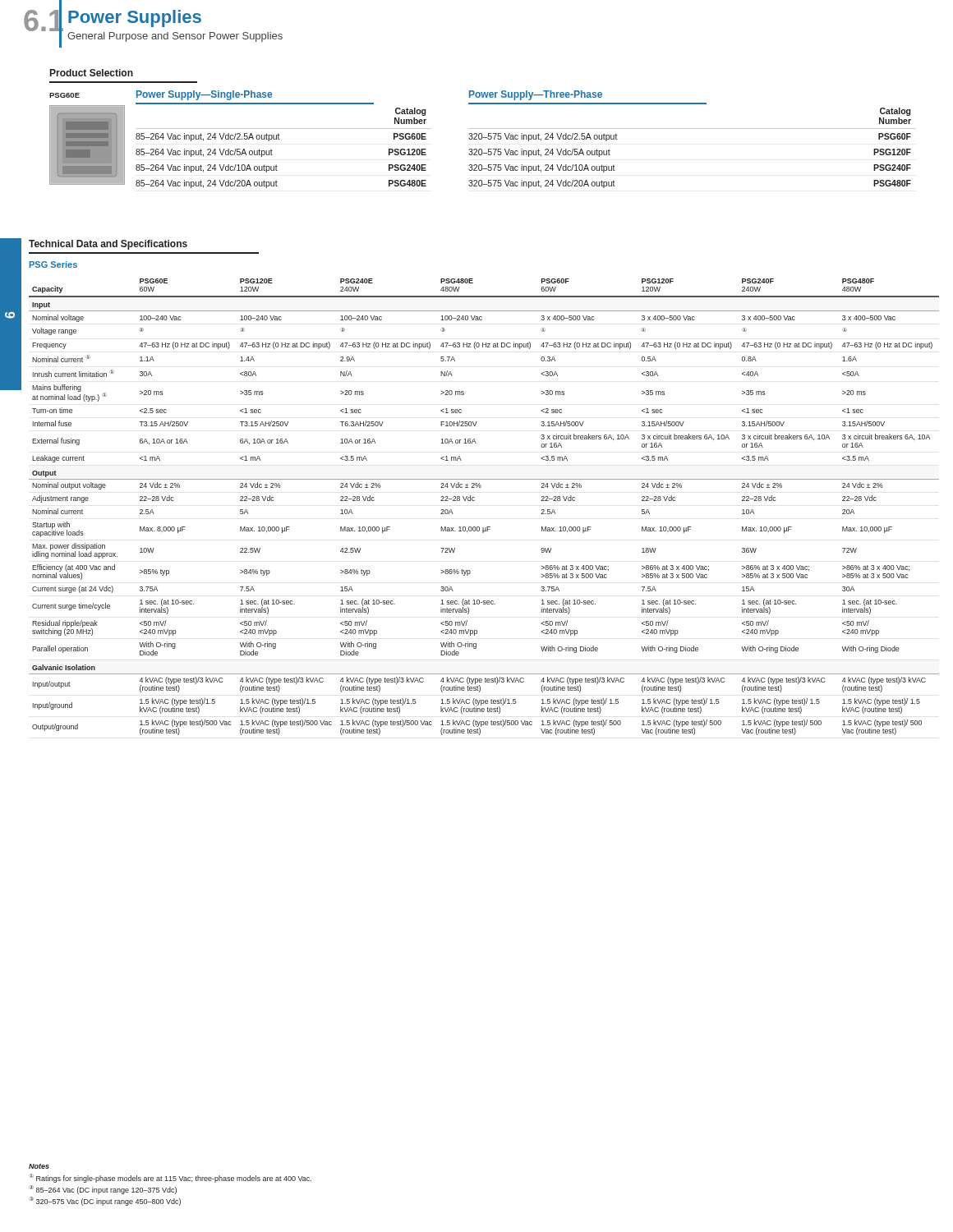Click on the table containing "85–264 Vac input, 24 Vdc/2.5A"
This screenshot has height=1232, width=953.
[x=283, y=147]
